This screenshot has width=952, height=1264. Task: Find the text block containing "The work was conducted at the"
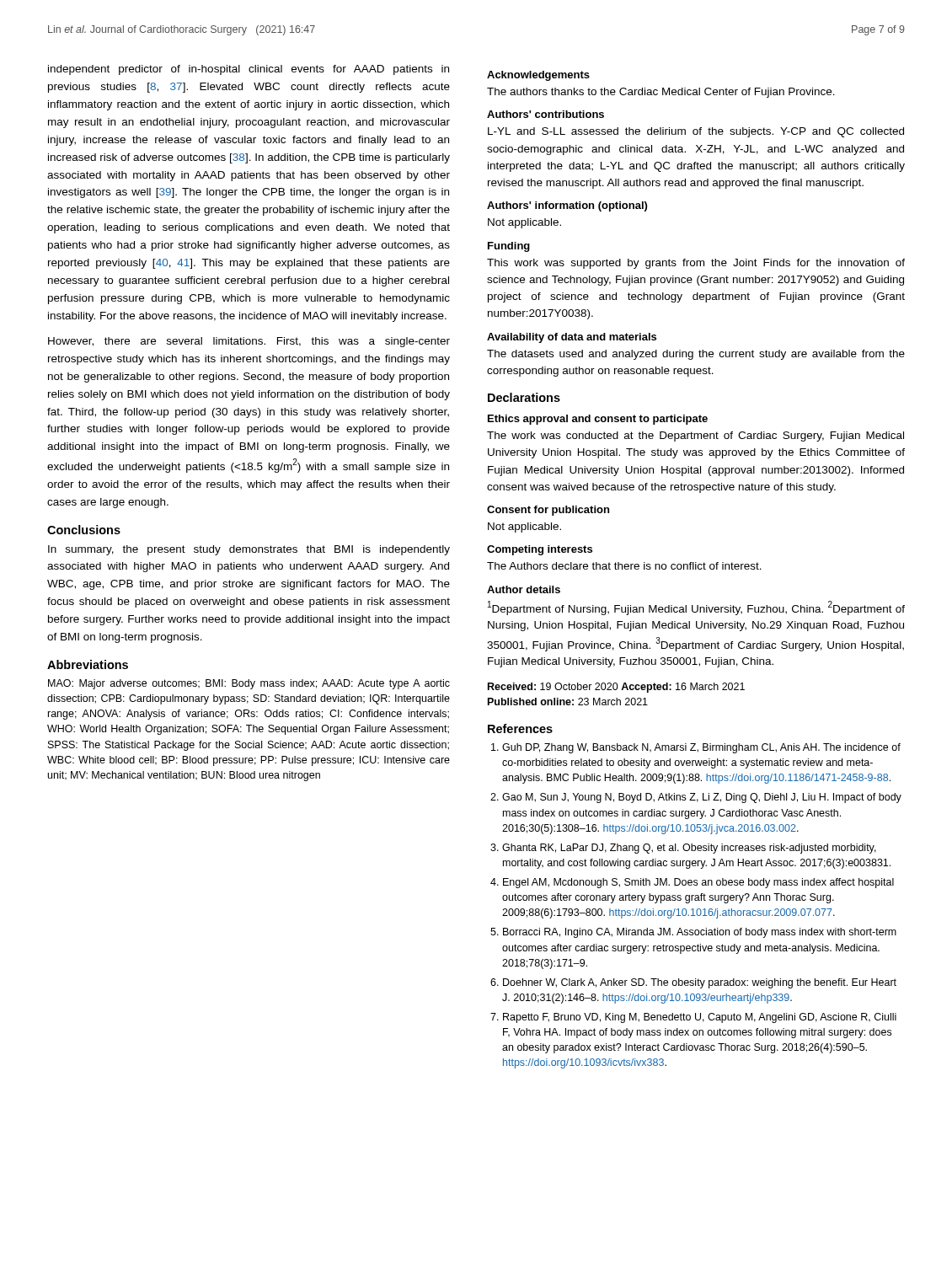tap(696, 461)
